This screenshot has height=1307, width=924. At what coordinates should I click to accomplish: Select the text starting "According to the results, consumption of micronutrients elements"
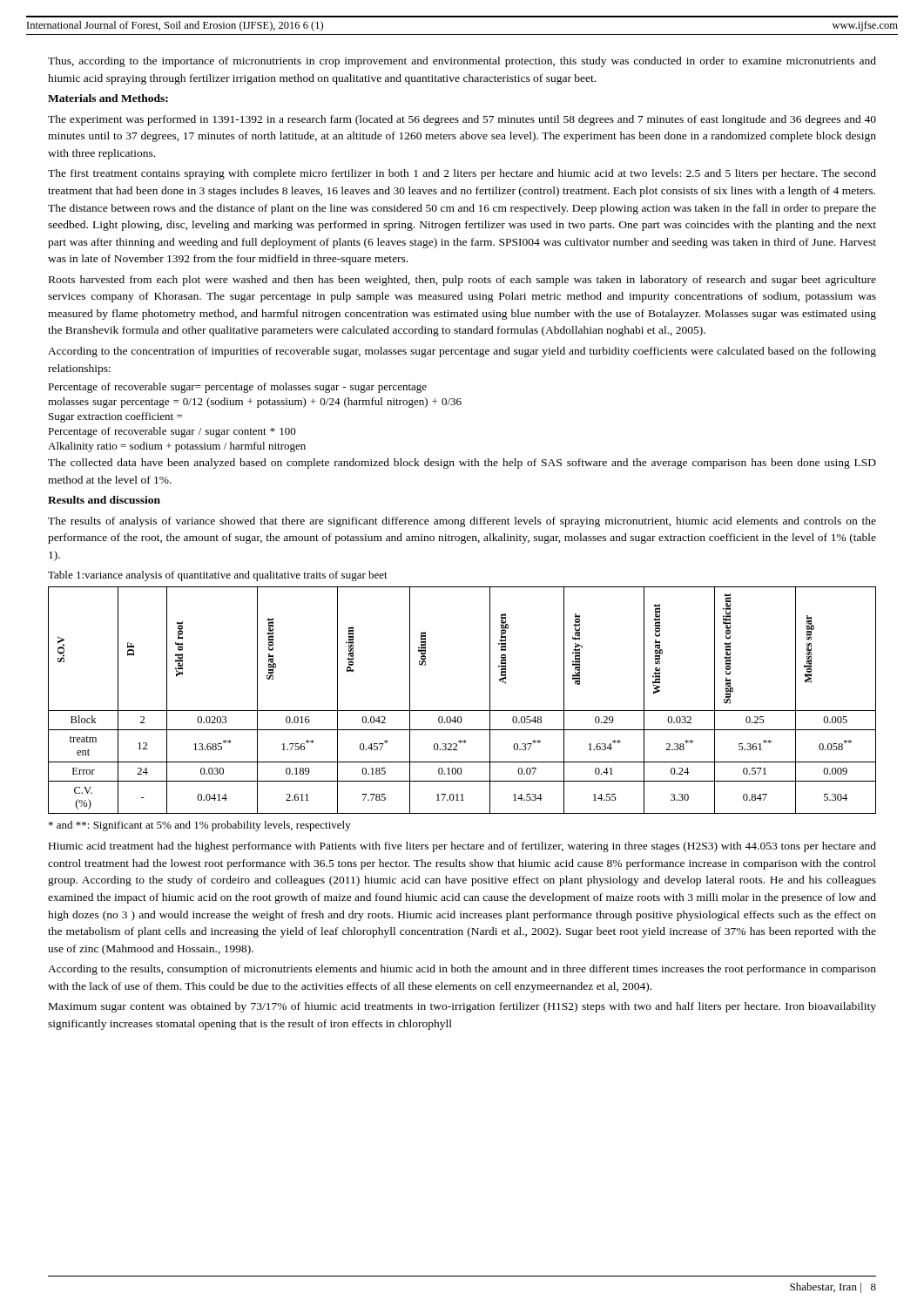click(462, 977)
